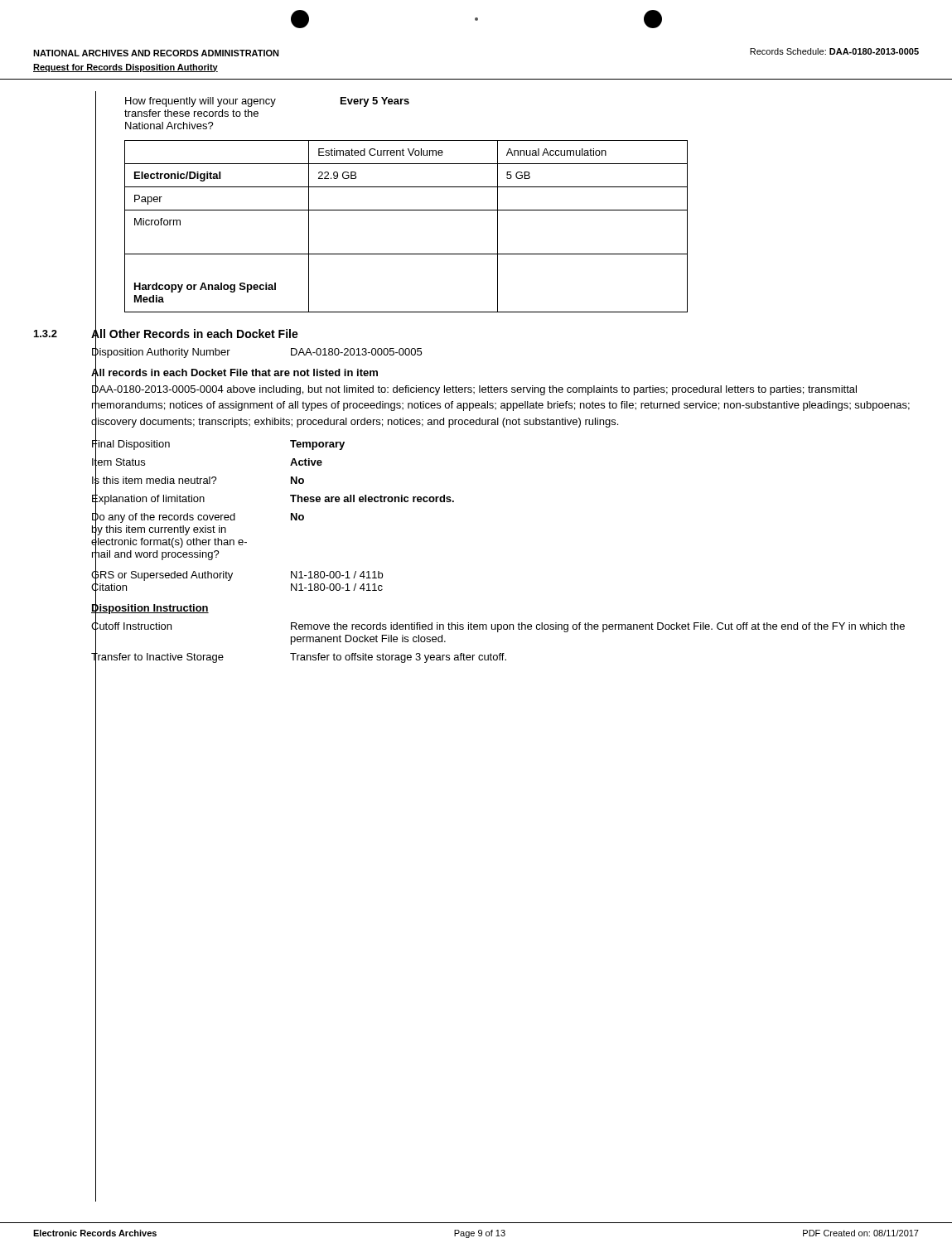Click on the text with the text "Is this item media neutral?"
This screenshot has width=952, height=1243.
pyautogui.click(x=154, y=480)
